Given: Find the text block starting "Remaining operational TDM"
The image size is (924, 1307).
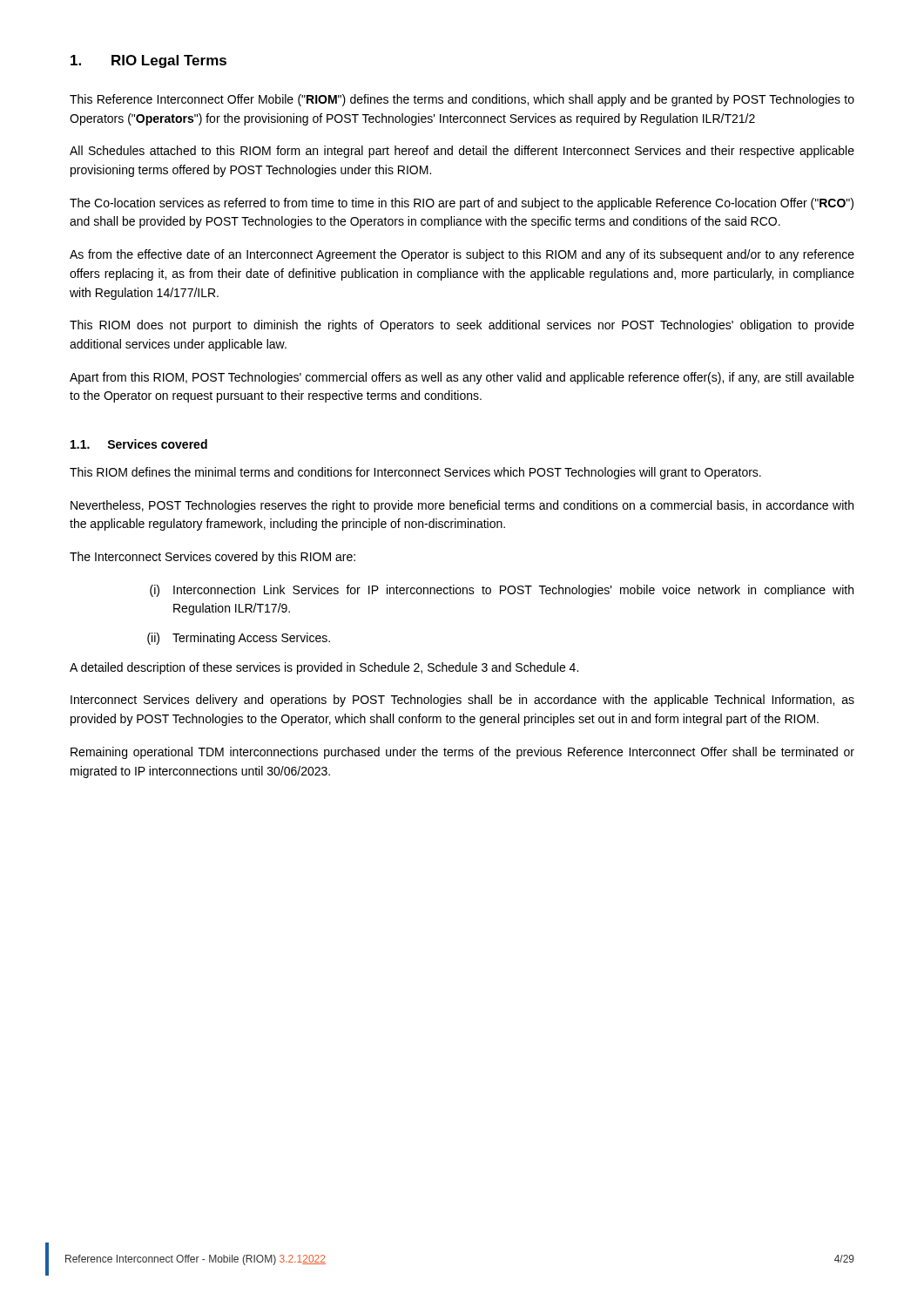Looking at the screenshot, I should [x=462, y=762].
